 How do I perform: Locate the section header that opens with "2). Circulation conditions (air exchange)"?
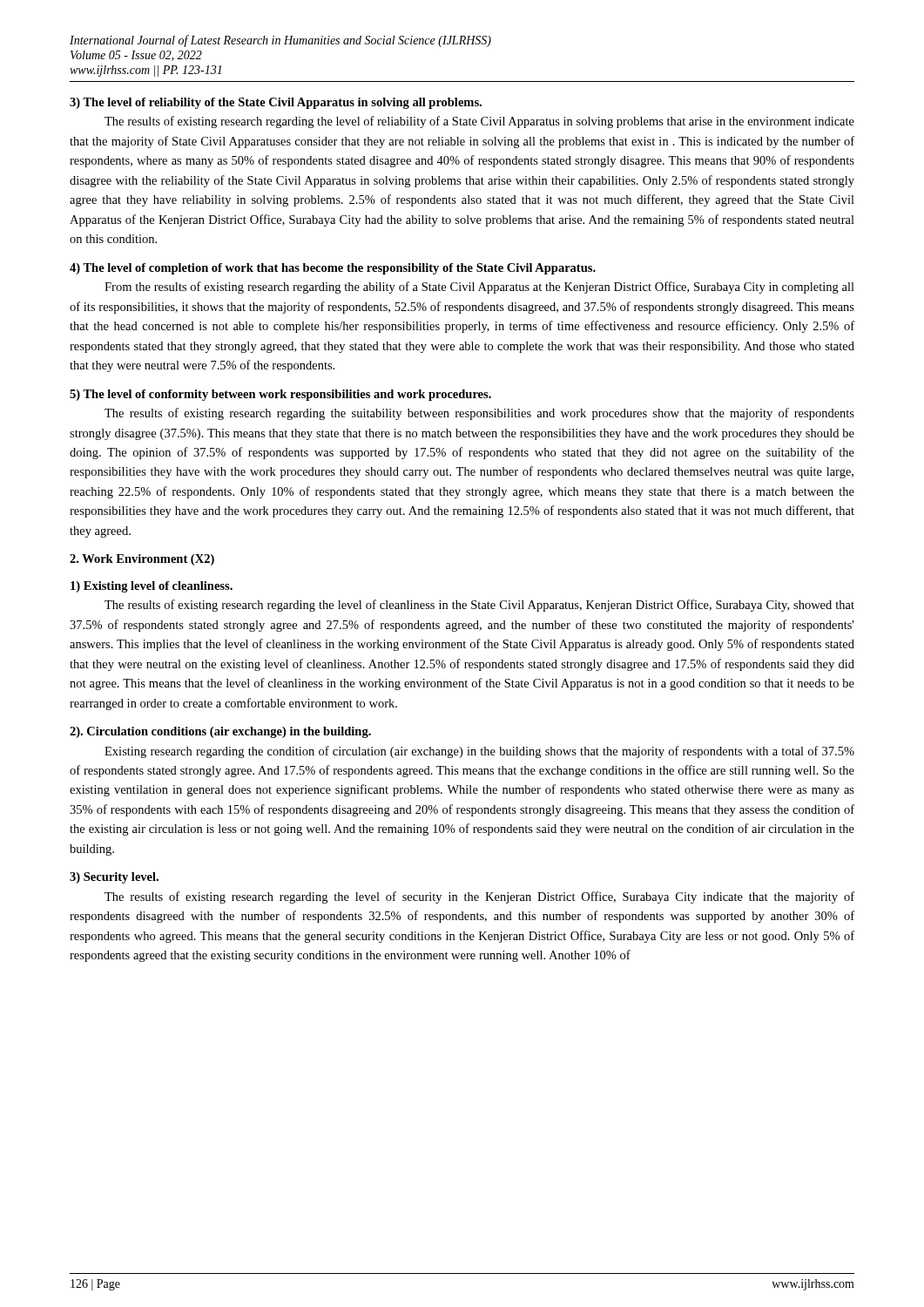point(220,731)
